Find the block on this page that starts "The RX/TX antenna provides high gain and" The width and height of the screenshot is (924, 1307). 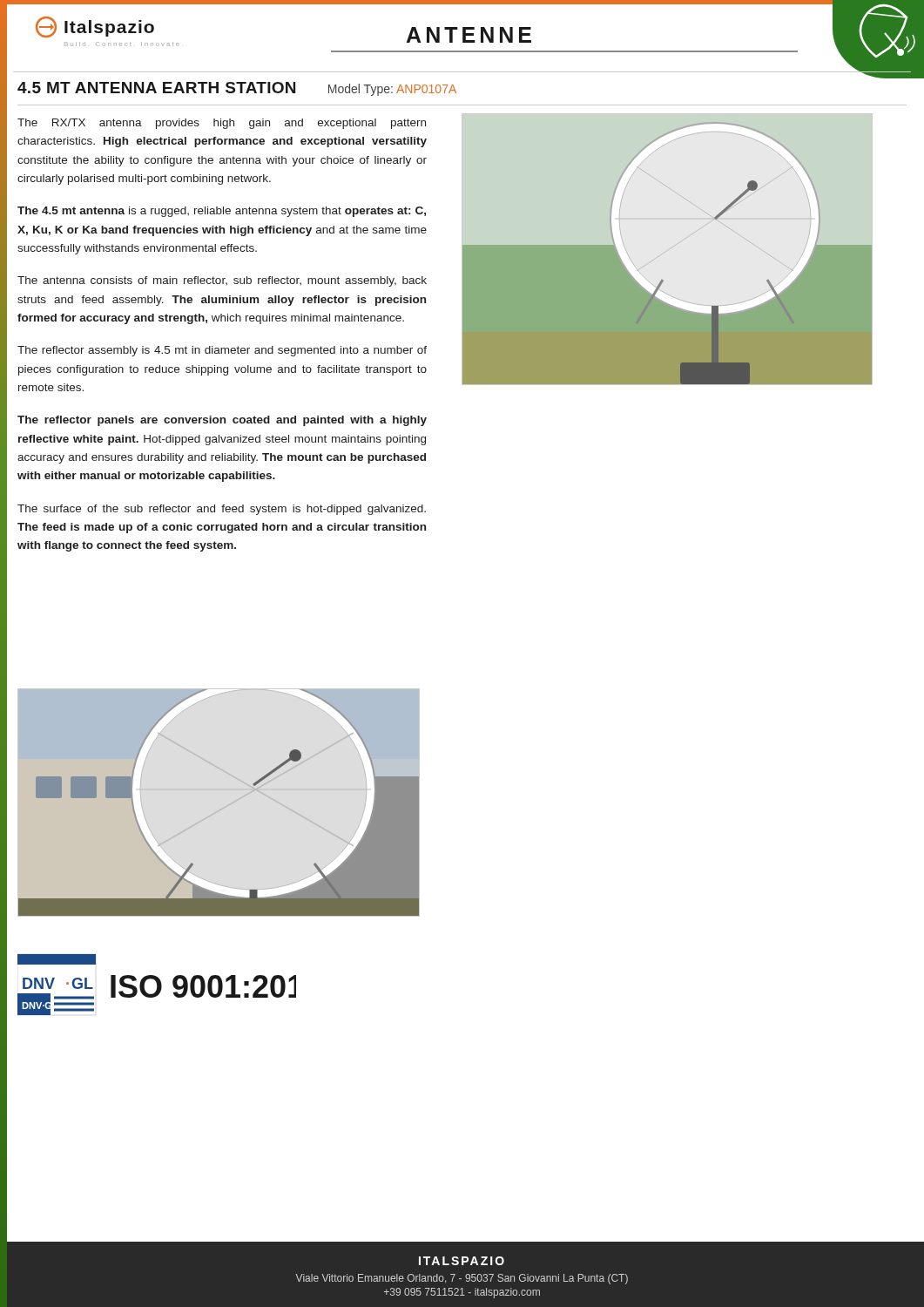222,150
